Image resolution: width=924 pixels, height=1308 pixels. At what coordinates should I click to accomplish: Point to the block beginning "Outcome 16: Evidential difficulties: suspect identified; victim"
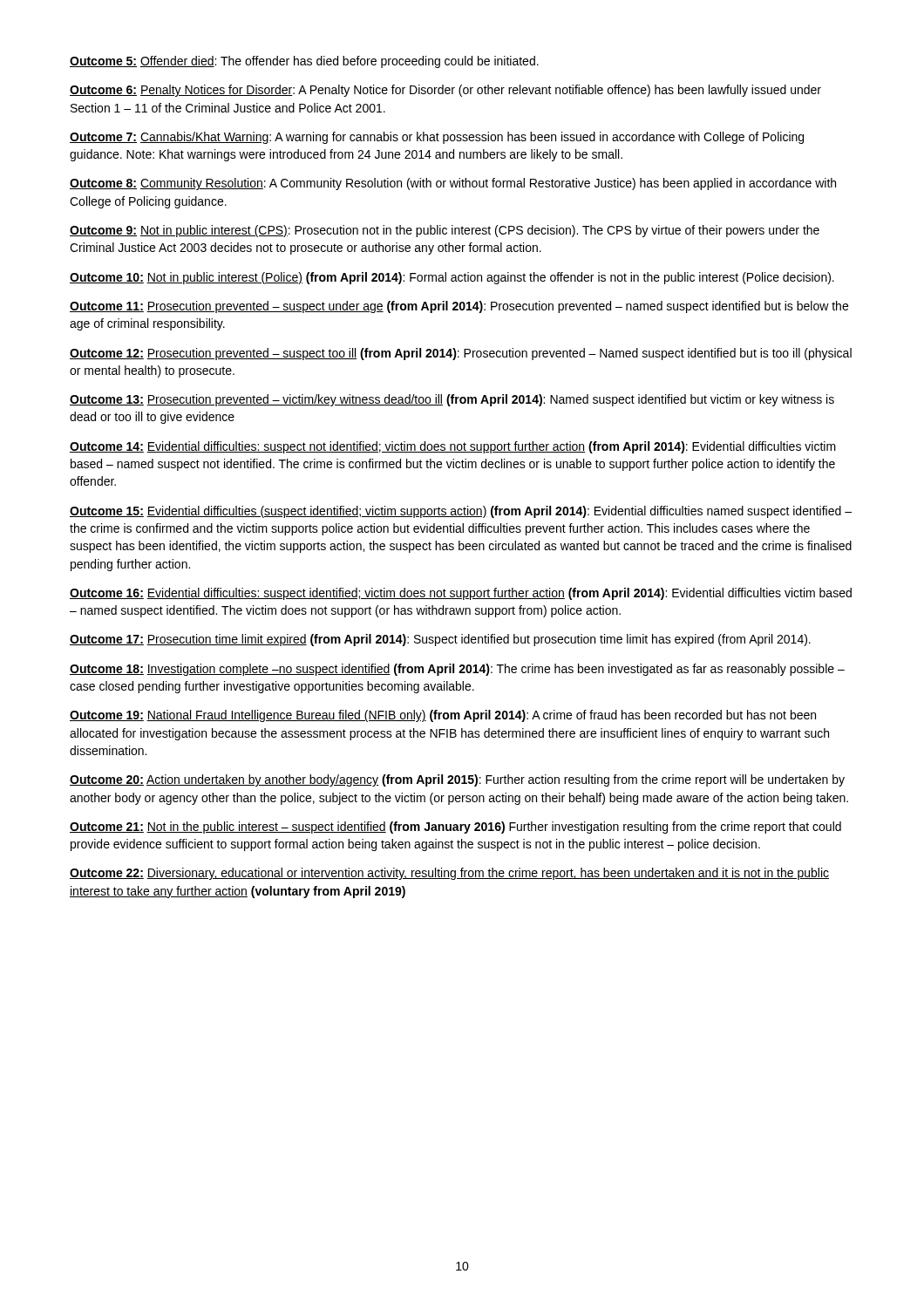click(x=461, y=602)
